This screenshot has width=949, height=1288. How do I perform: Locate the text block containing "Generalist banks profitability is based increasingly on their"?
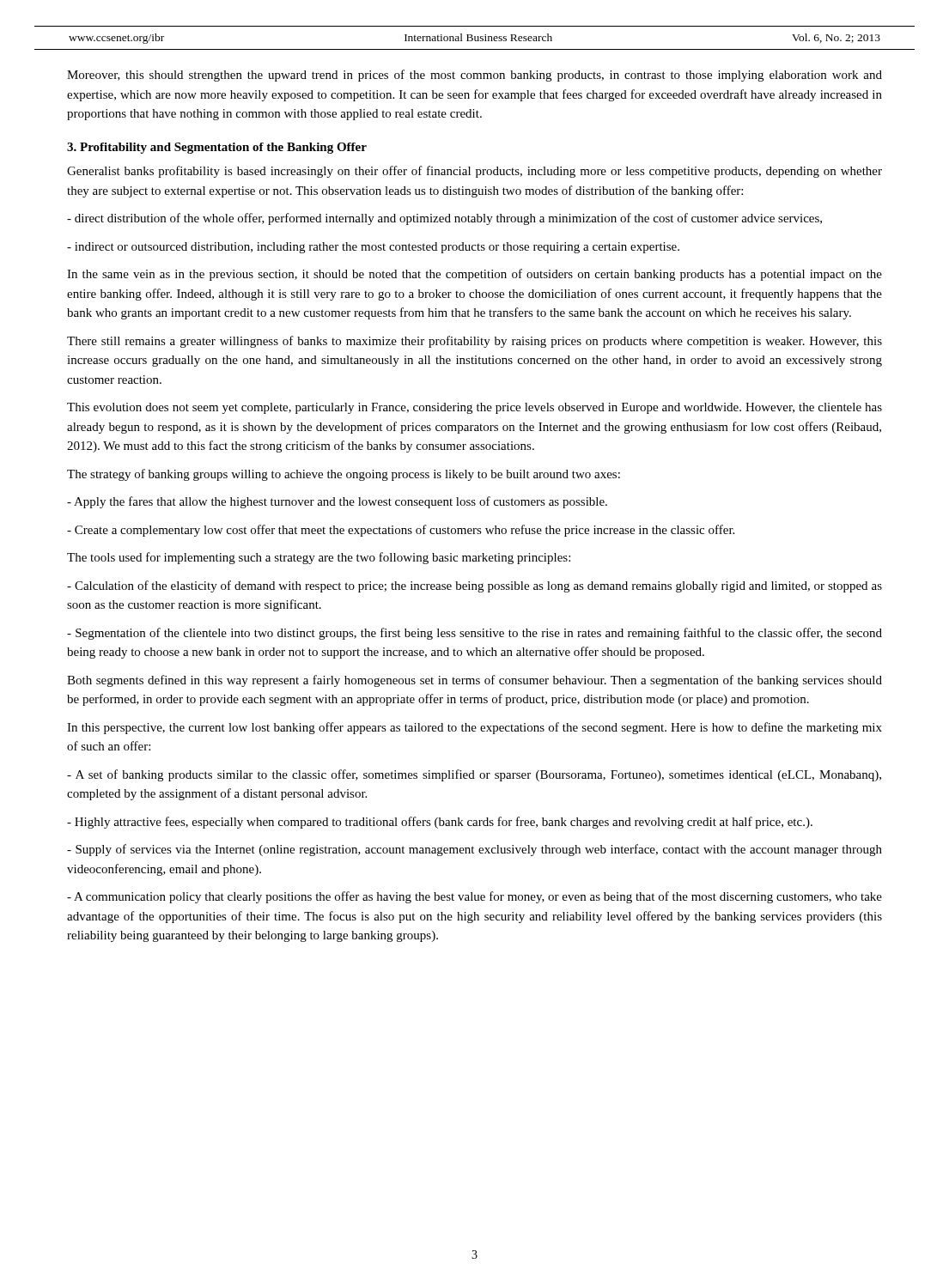(474, 181)
